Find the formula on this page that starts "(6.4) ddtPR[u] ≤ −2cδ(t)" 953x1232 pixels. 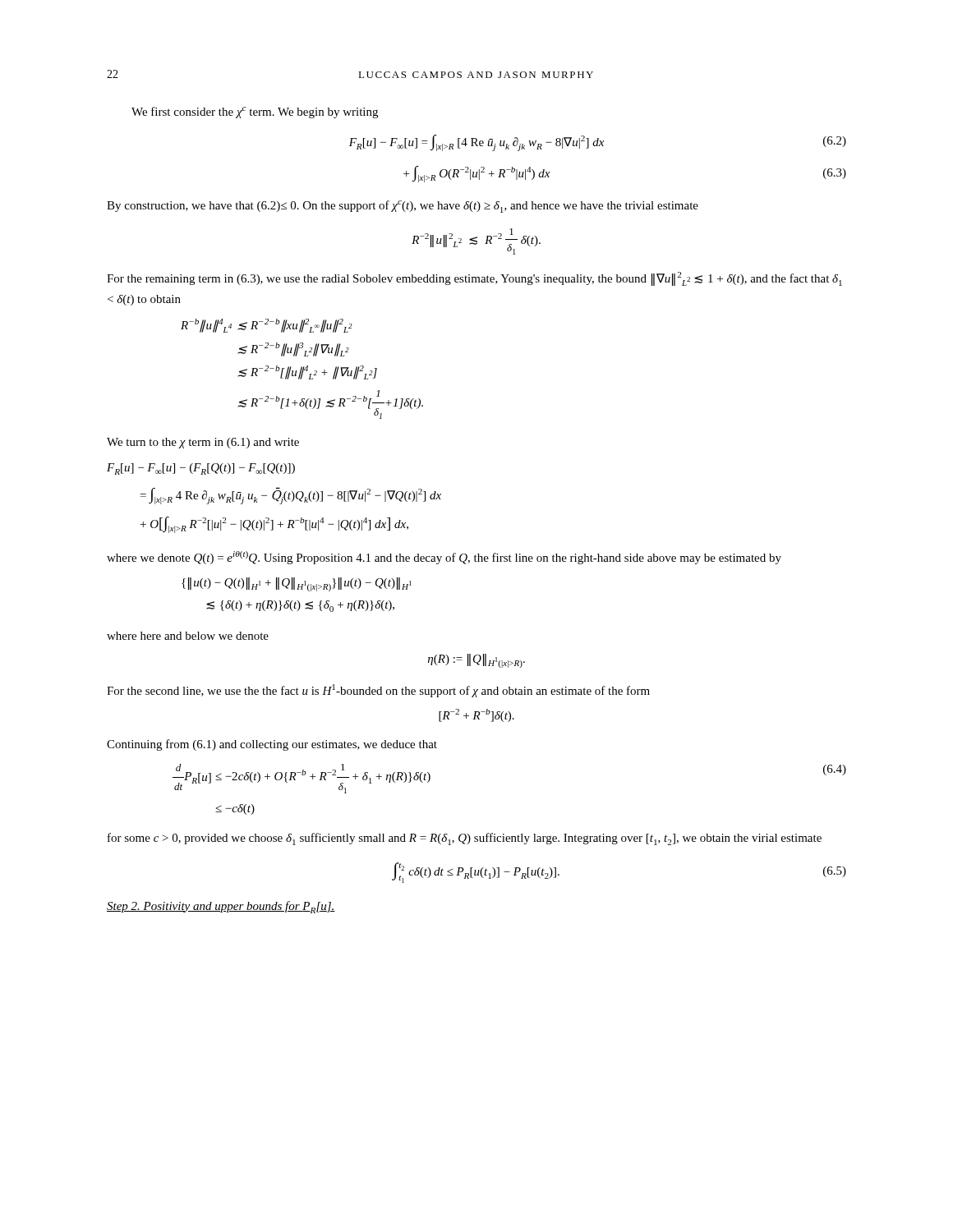point(343,777)
